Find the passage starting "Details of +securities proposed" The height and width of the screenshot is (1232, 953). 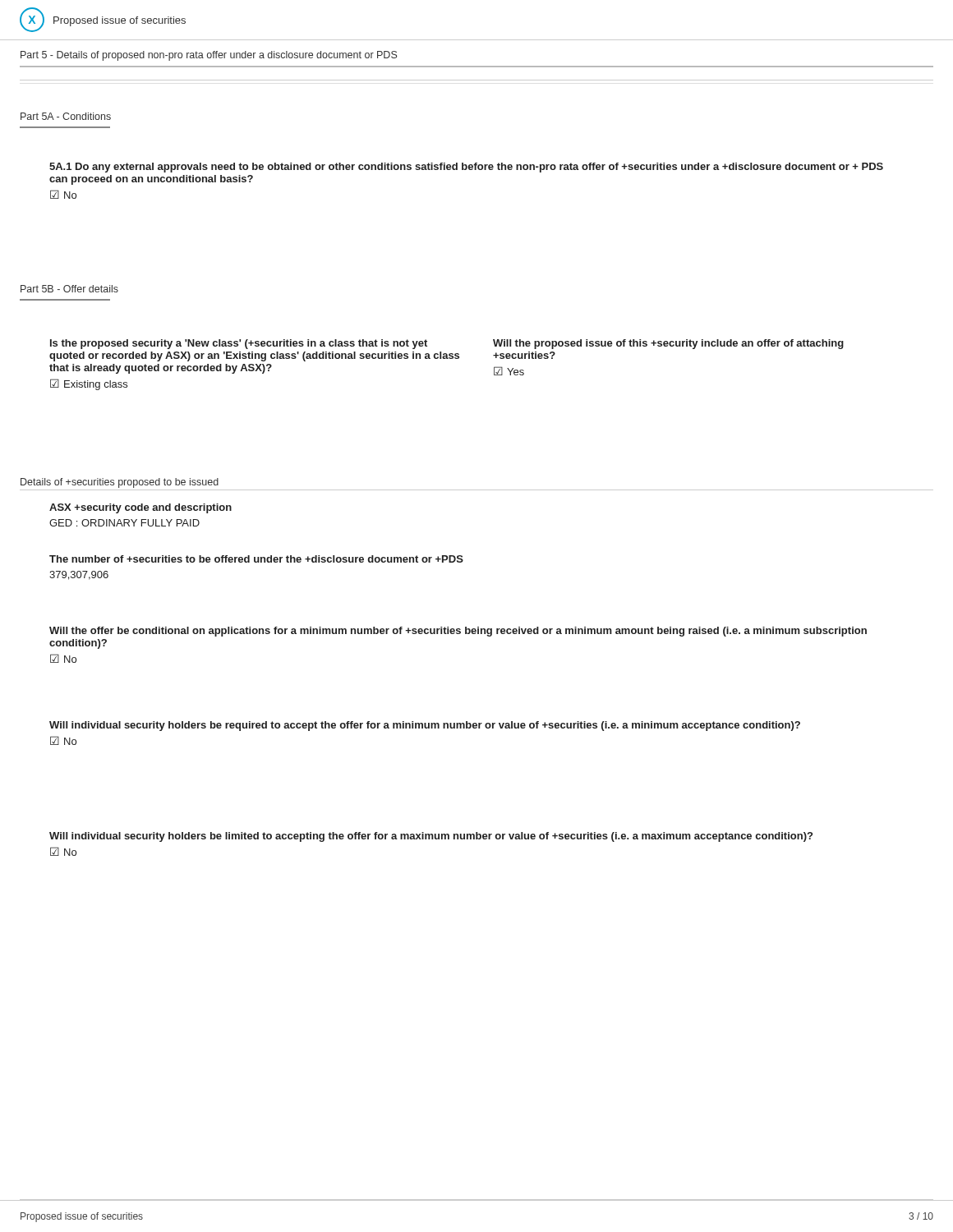click(x=119, y=482)
